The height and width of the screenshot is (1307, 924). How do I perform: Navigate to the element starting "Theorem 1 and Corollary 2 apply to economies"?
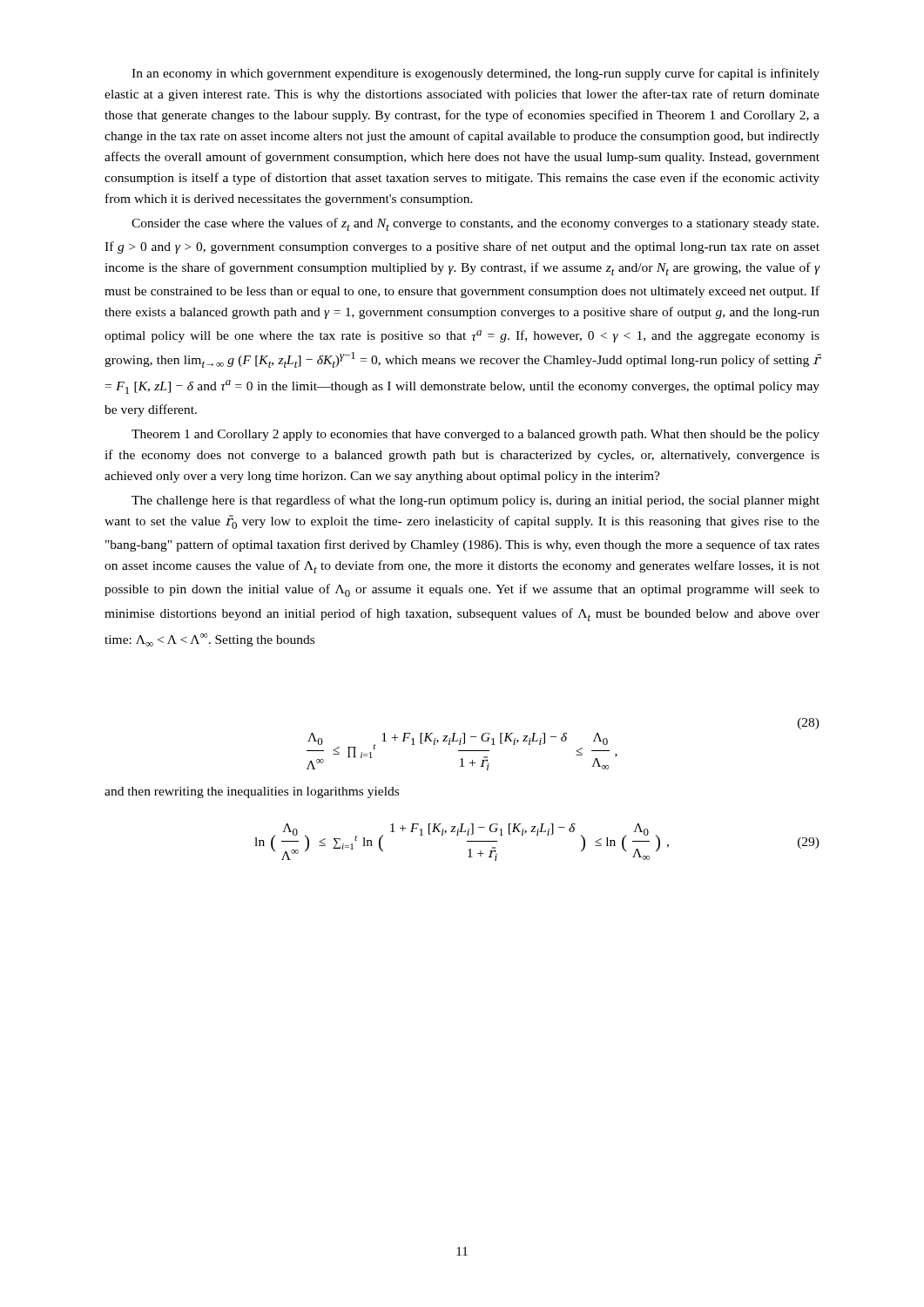462,455
